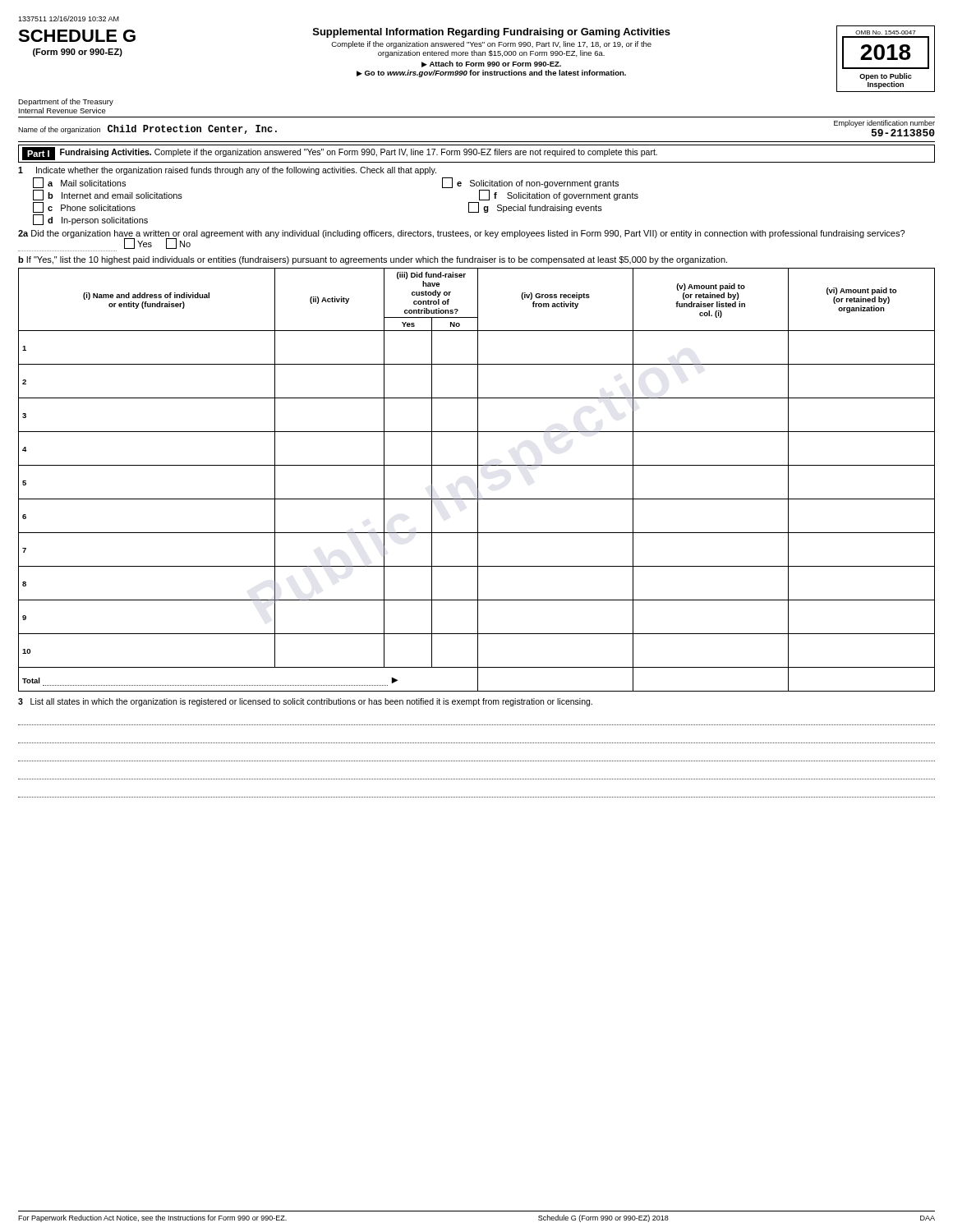Find the block starting "a Mail solicitations"
Viewport: 953px width, 1232px height.
[79, 183]
